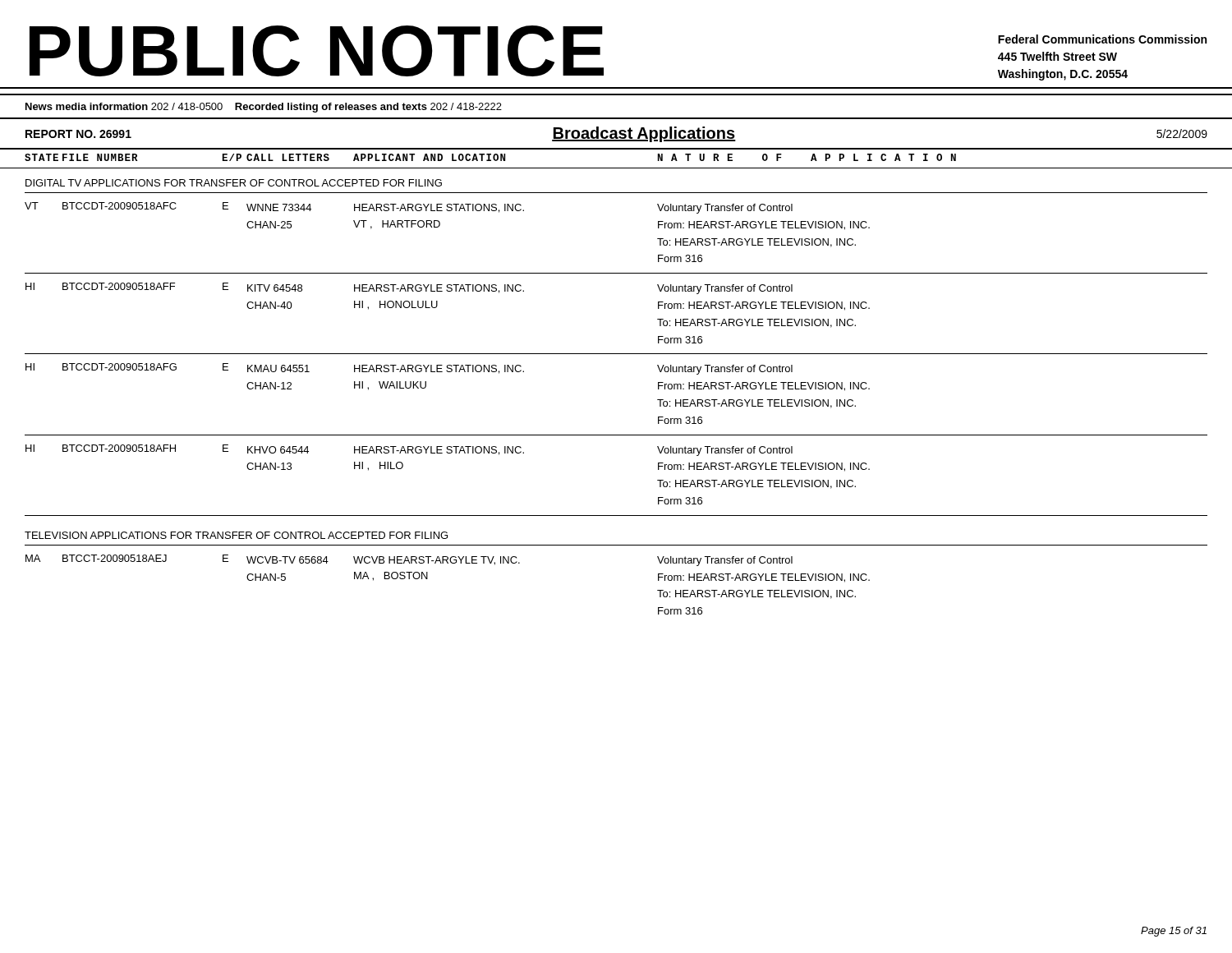
Task: Find the section header with the text "DIGITAL TV APPLICATIONS FOR"
Action: point(234,183)
